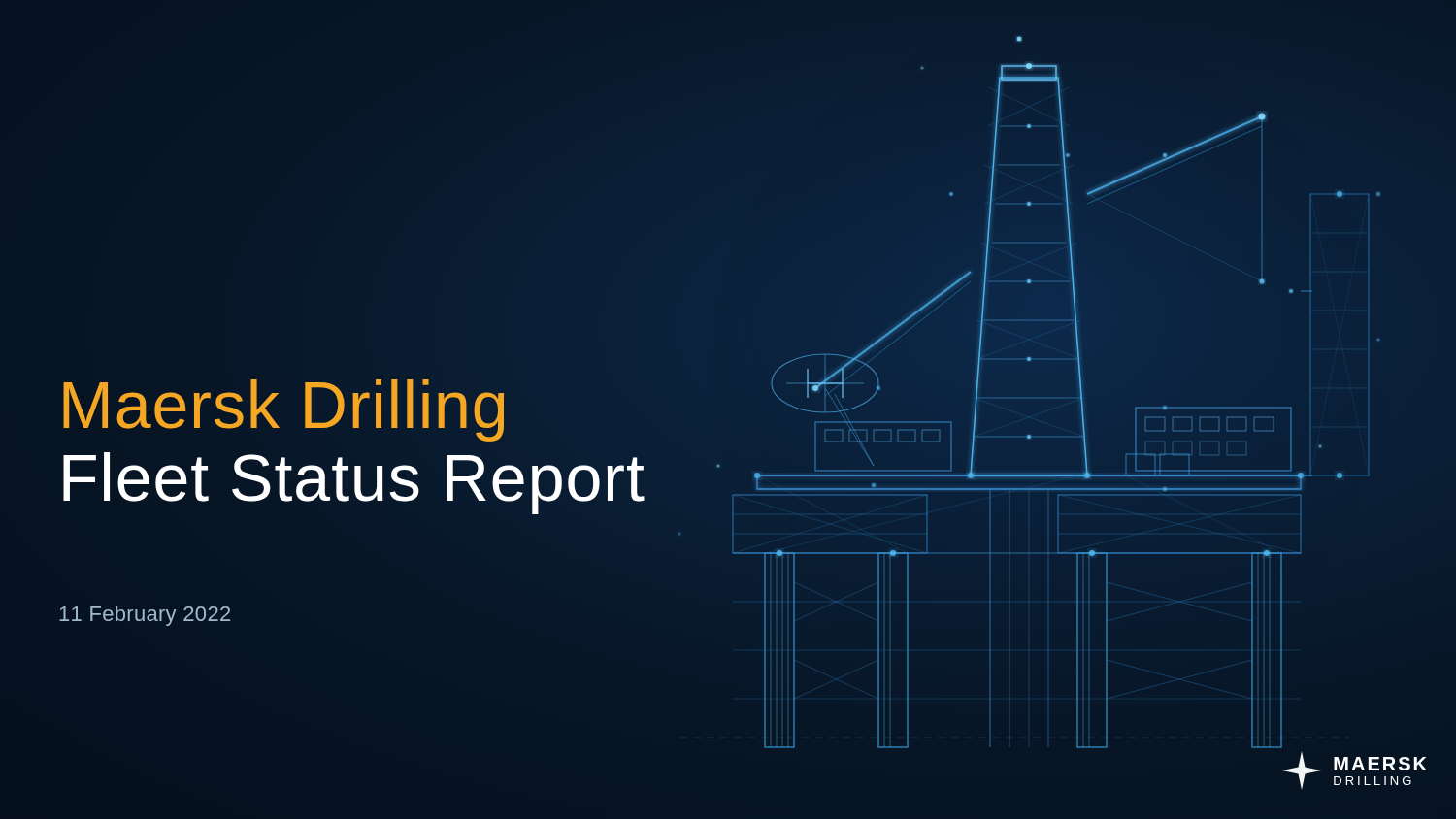Click where it says "11 February 2022"

[145, 614]
